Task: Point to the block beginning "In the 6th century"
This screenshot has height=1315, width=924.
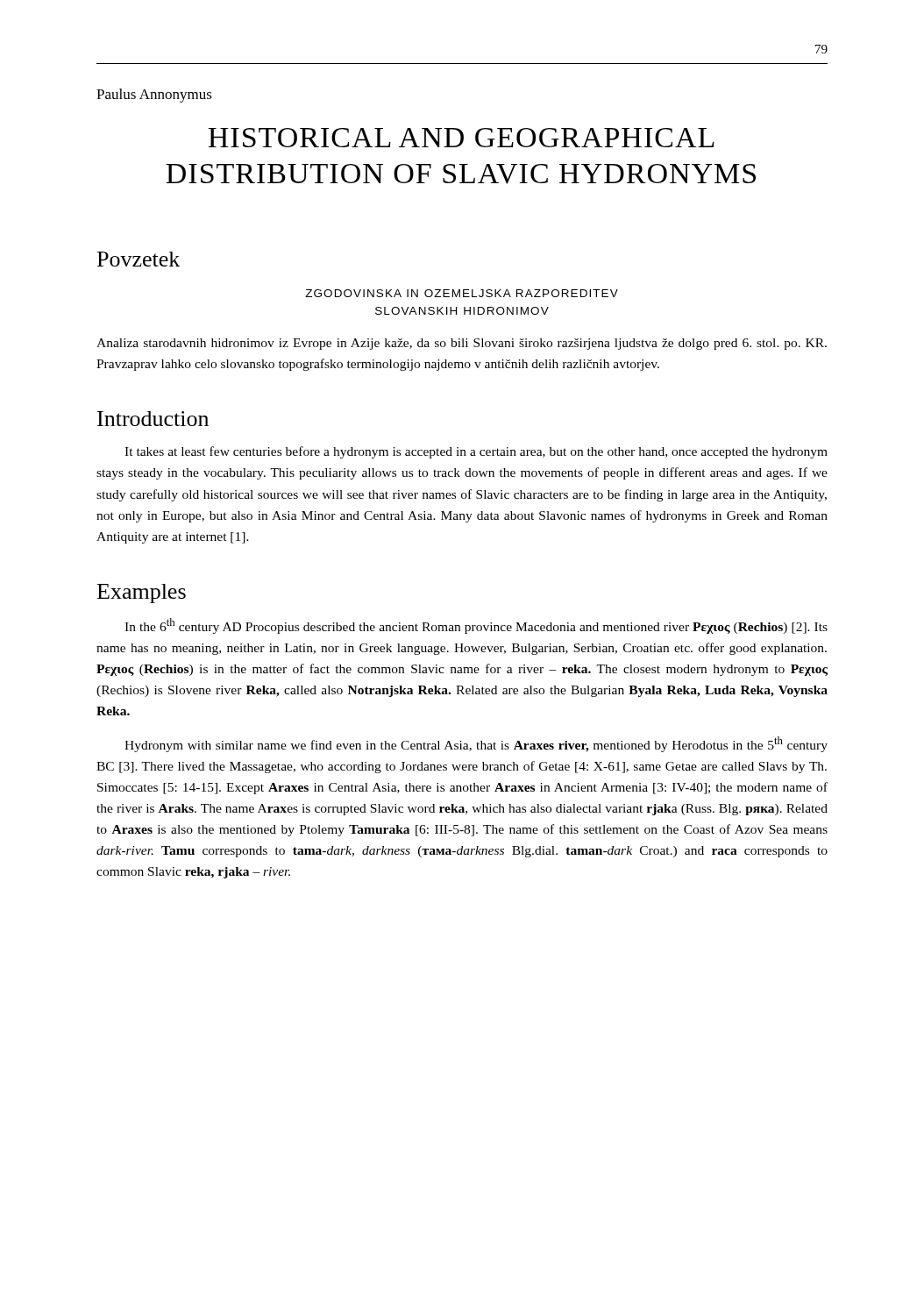Action: (x=462, y=666)
